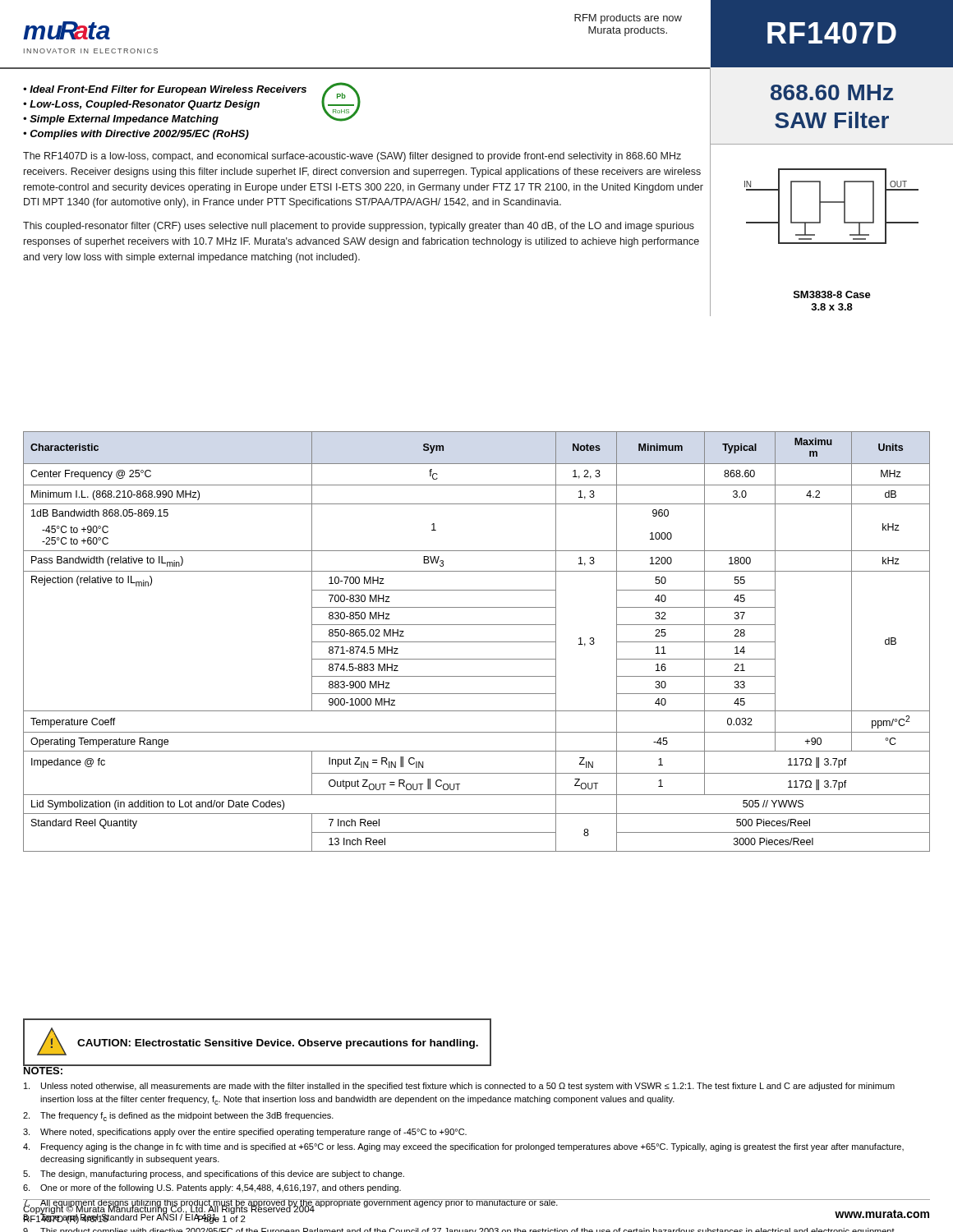
Task: Navigate to the element starting "• Simple External"
Action: click(121, 119)
